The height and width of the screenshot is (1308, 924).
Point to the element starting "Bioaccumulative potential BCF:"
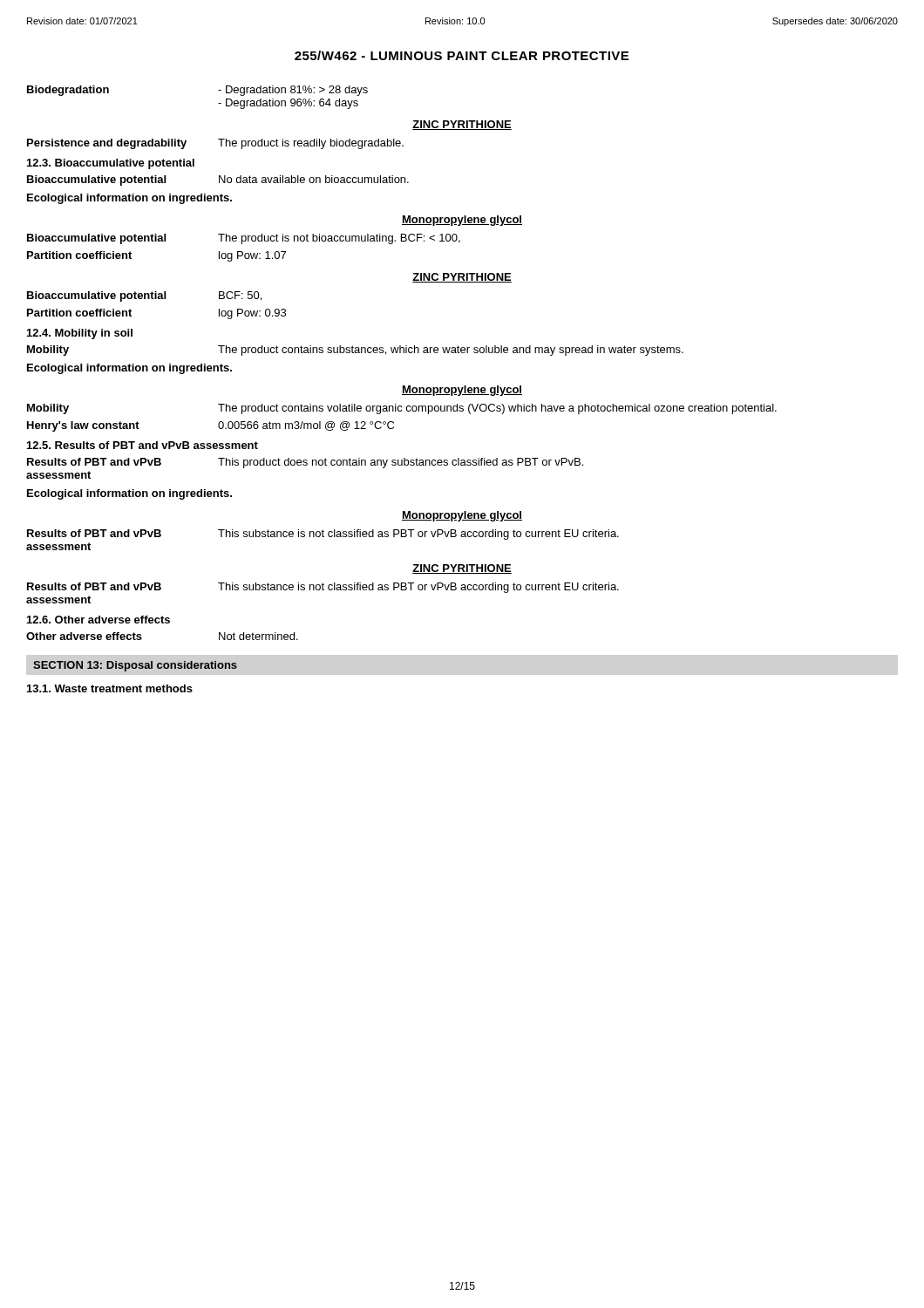tap(144, 296)
